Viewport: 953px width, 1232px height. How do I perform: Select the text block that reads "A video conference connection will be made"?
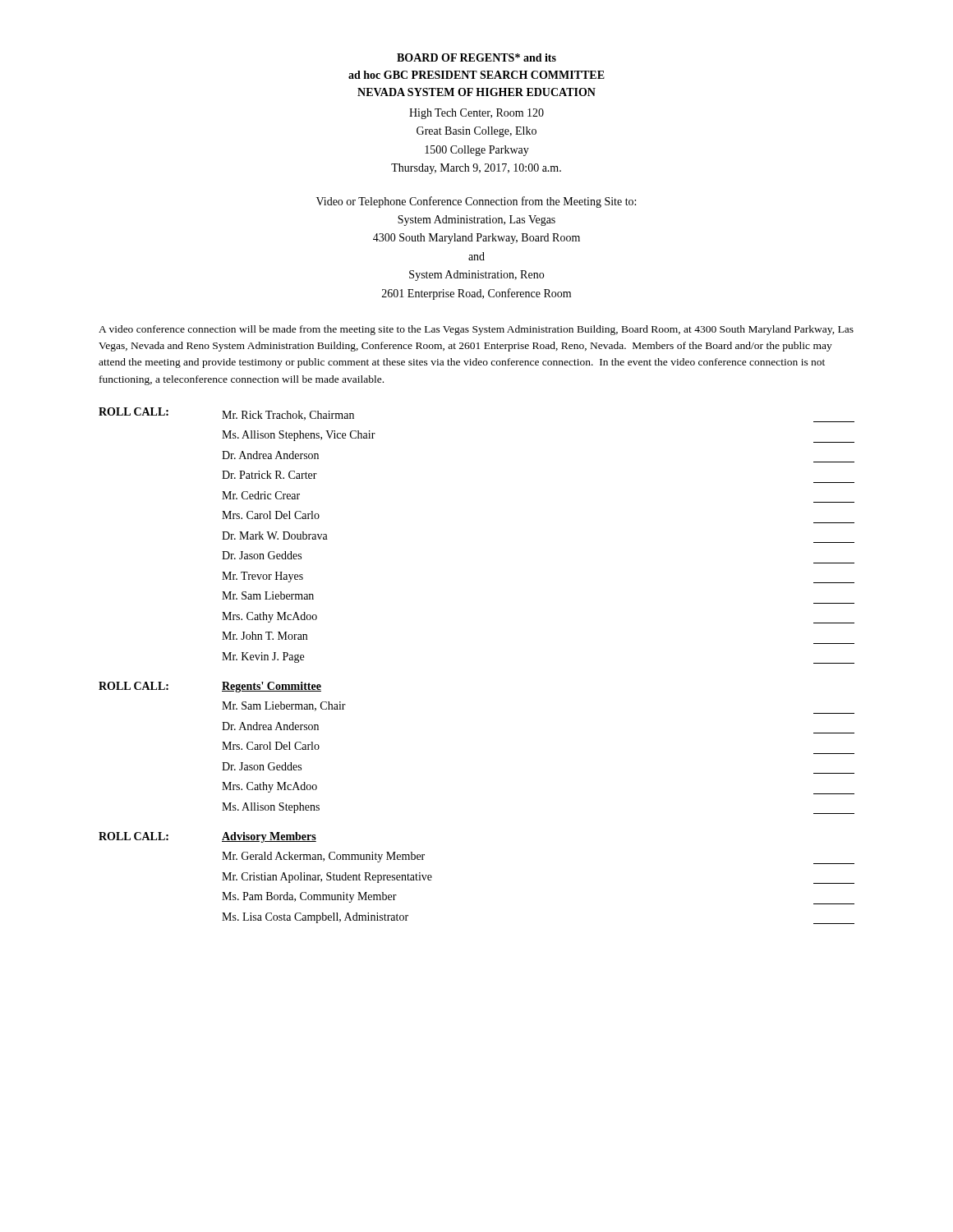pyautogui.click(x=476, y=354)
